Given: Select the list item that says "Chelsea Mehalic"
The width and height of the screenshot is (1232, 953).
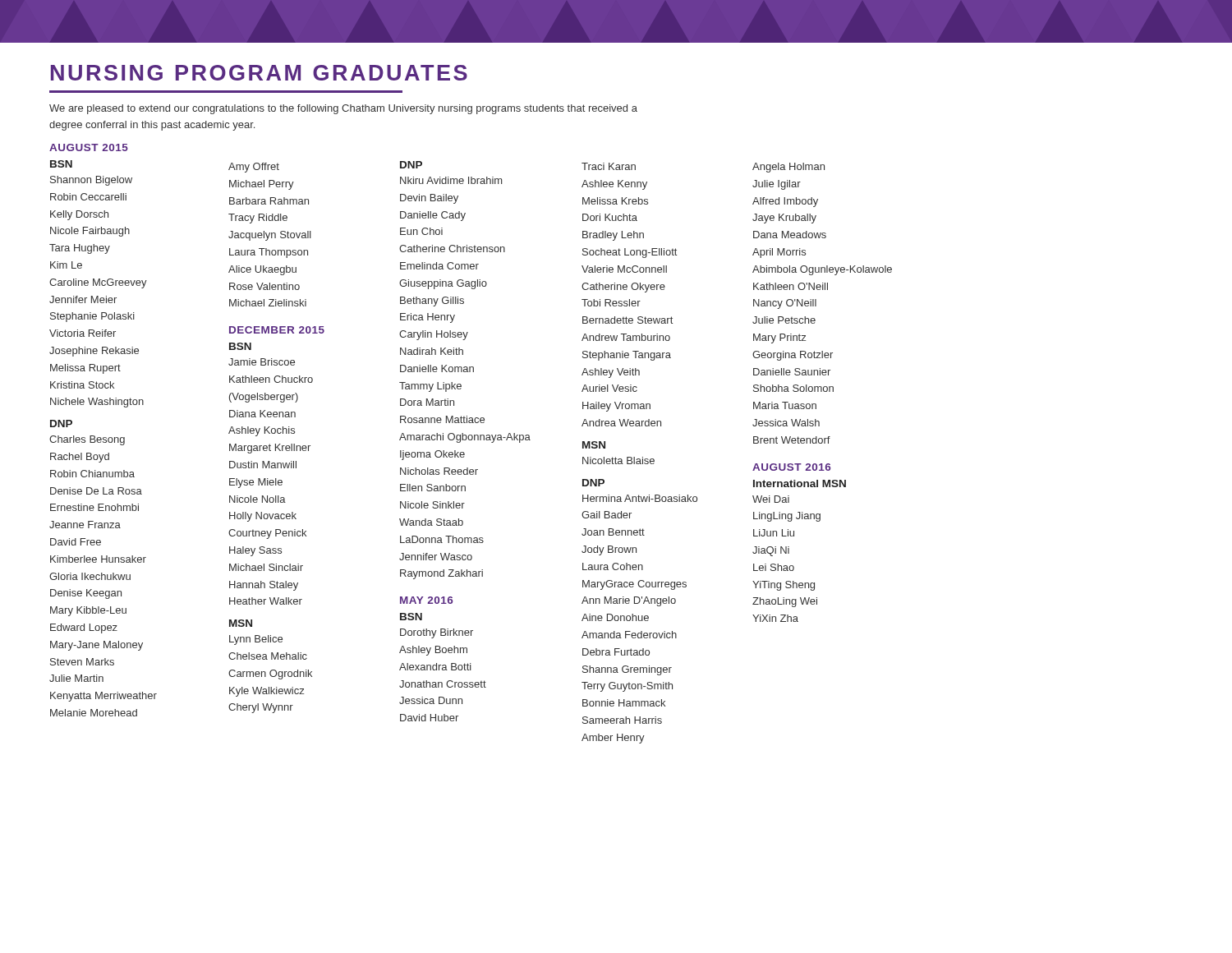Looking at the screenshot, I should 268,656.
